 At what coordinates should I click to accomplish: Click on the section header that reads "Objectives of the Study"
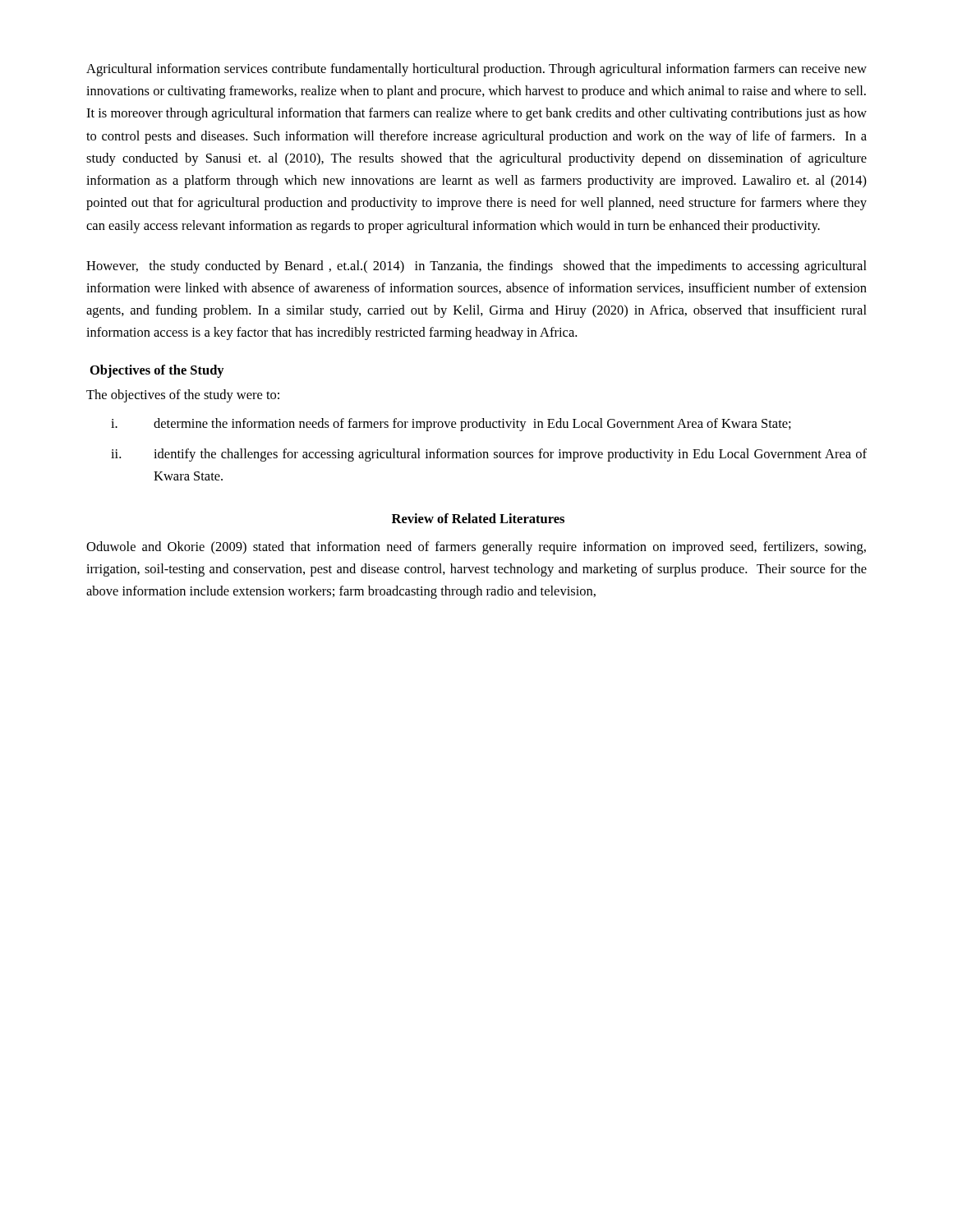click(157, 370)
